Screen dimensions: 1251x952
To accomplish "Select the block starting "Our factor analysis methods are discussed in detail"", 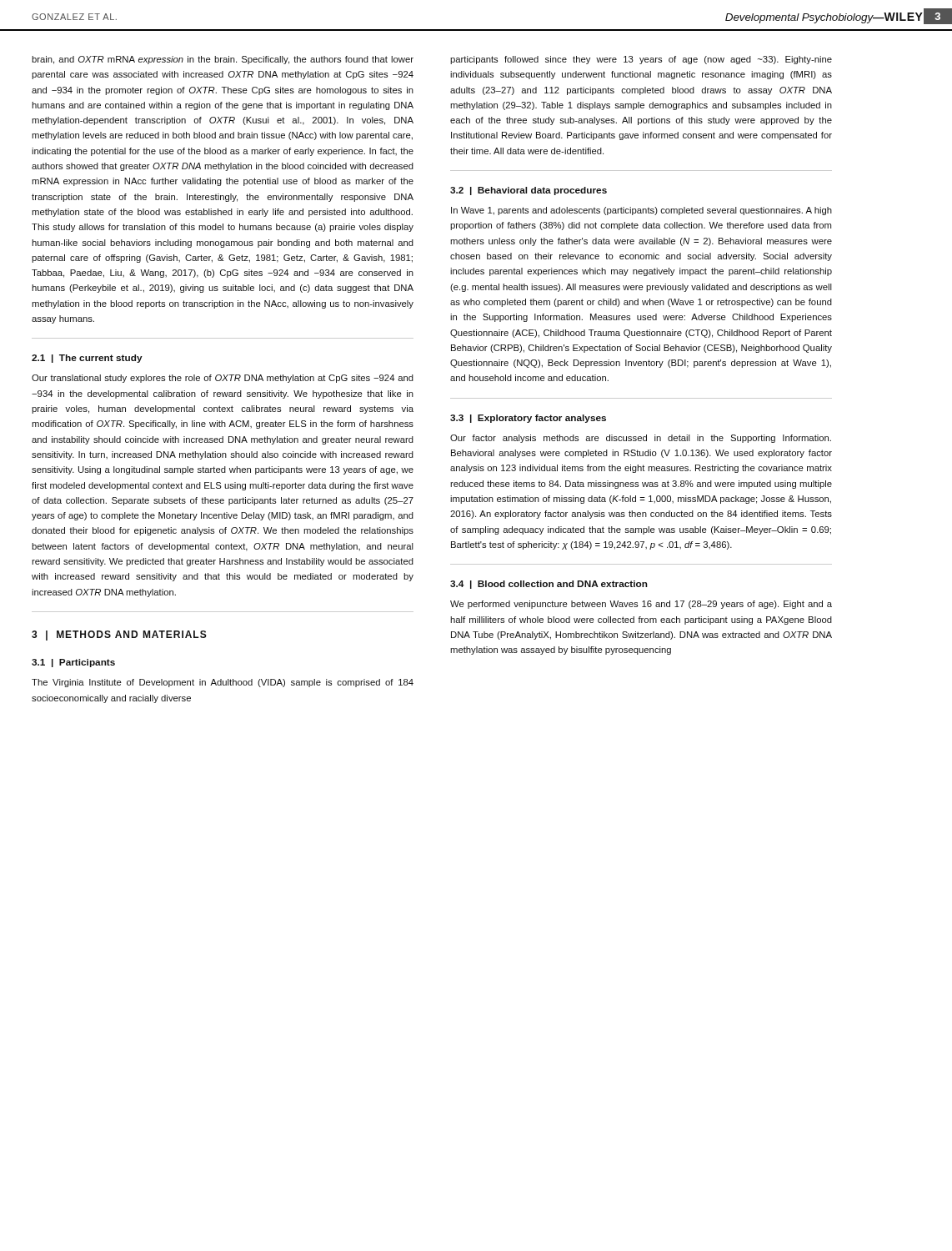I will click(x=641, y=491).
